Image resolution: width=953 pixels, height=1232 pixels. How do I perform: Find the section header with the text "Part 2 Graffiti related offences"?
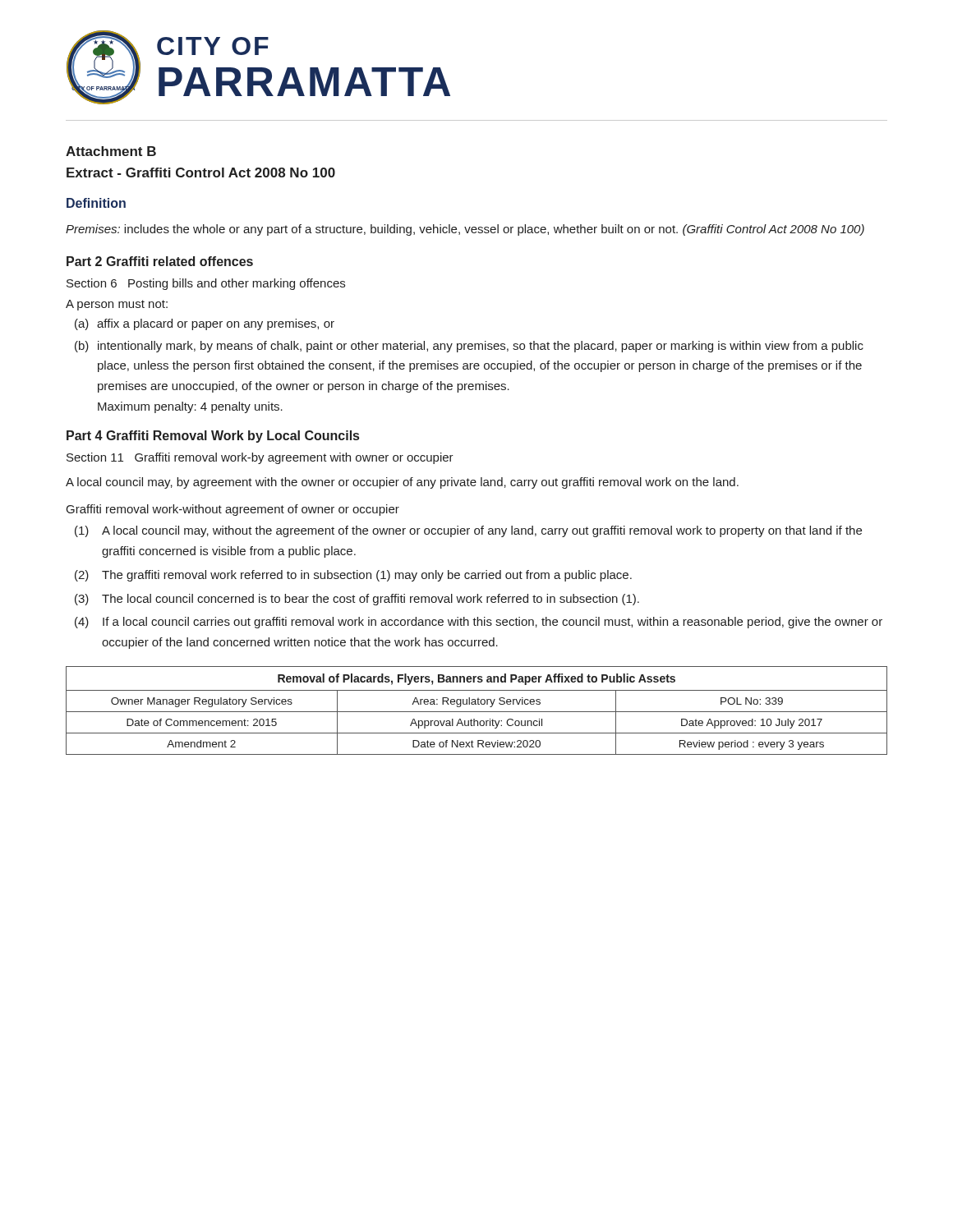coord(160,261)
